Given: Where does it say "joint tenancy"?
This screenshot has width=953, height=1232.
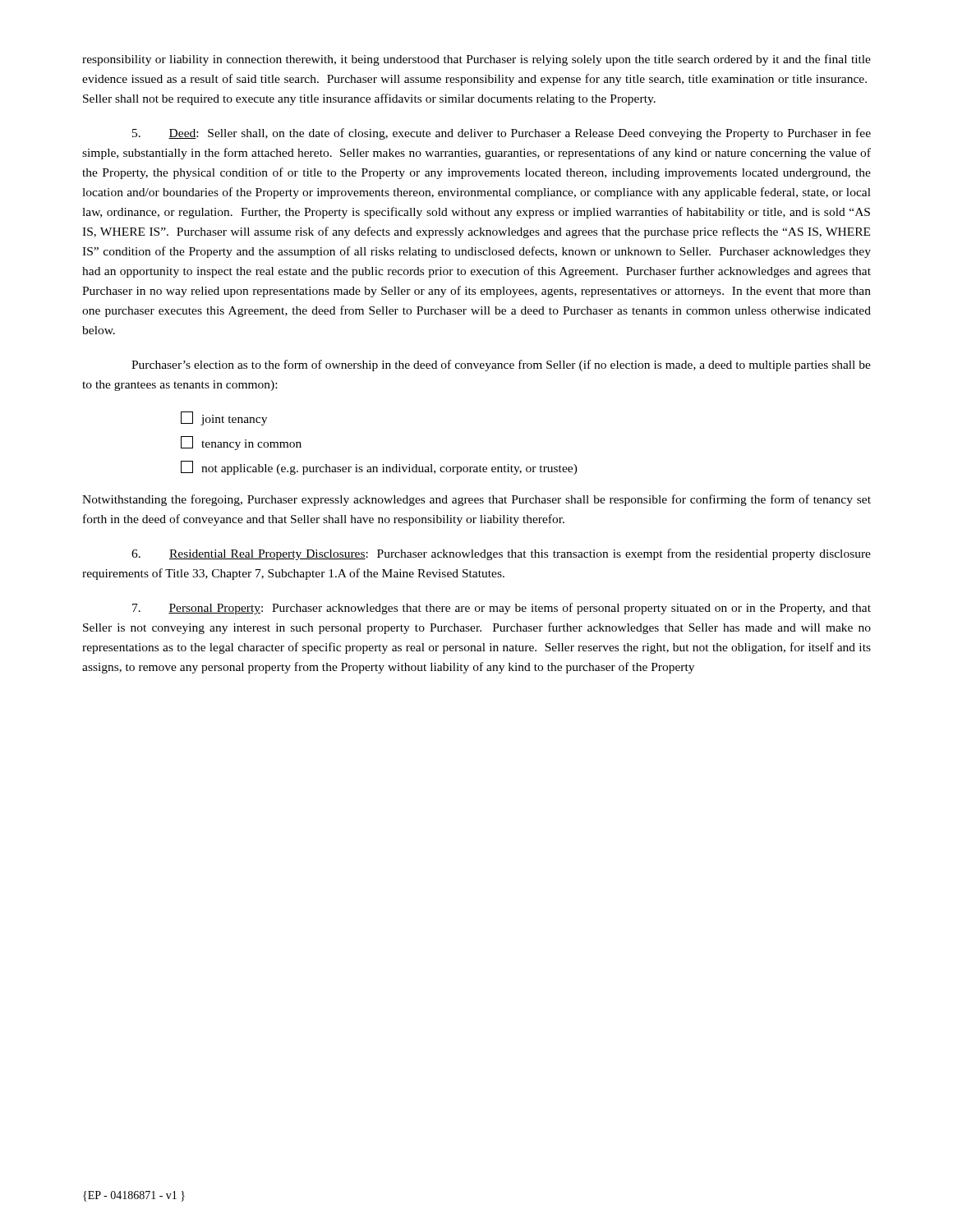Looking at the screenshot, I should [x=224, y=419].
